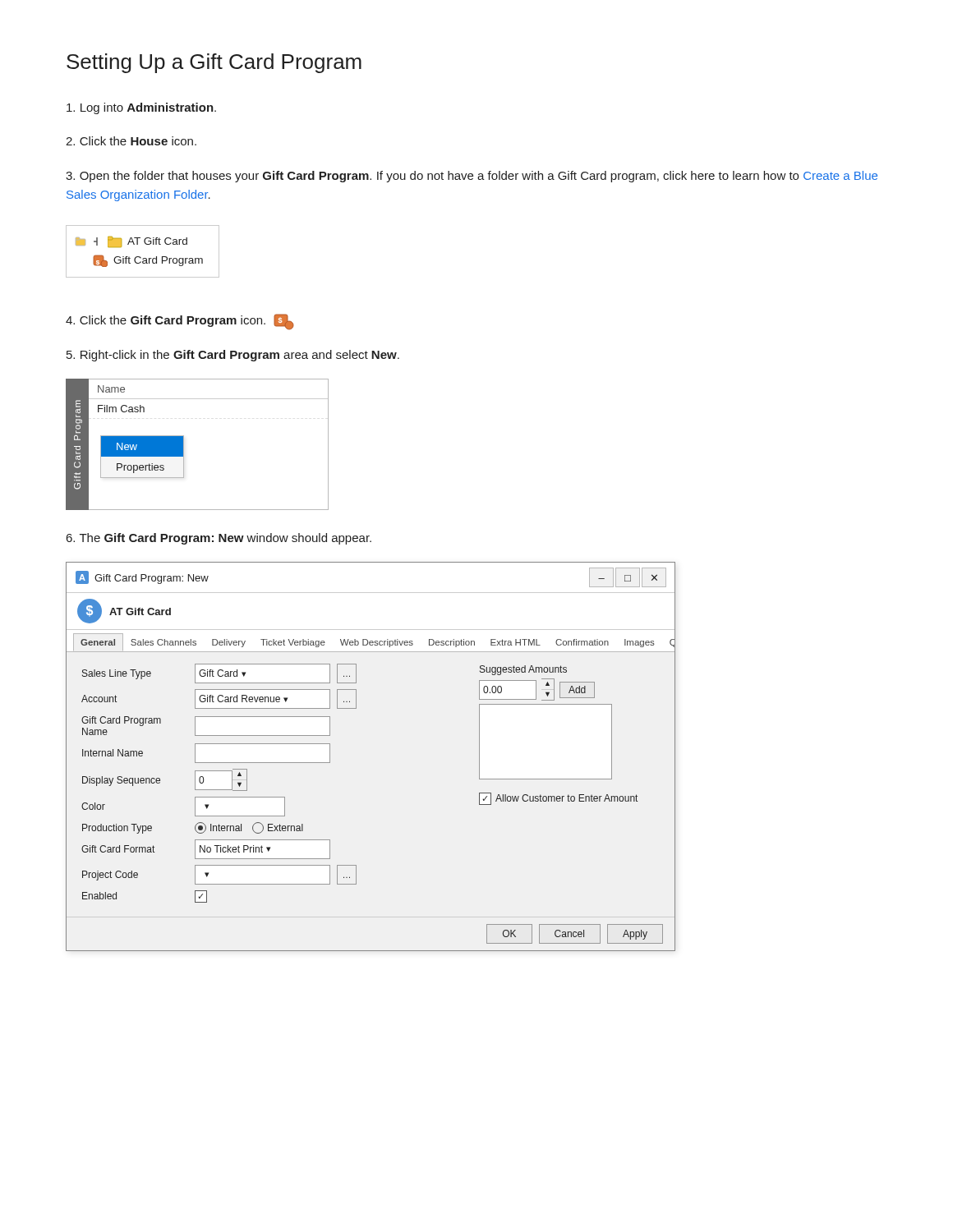Point to the passage starting "Setting Up a Gift Card Program"
The height and width of the screenshot is (1232, 953).
[214, 63]
